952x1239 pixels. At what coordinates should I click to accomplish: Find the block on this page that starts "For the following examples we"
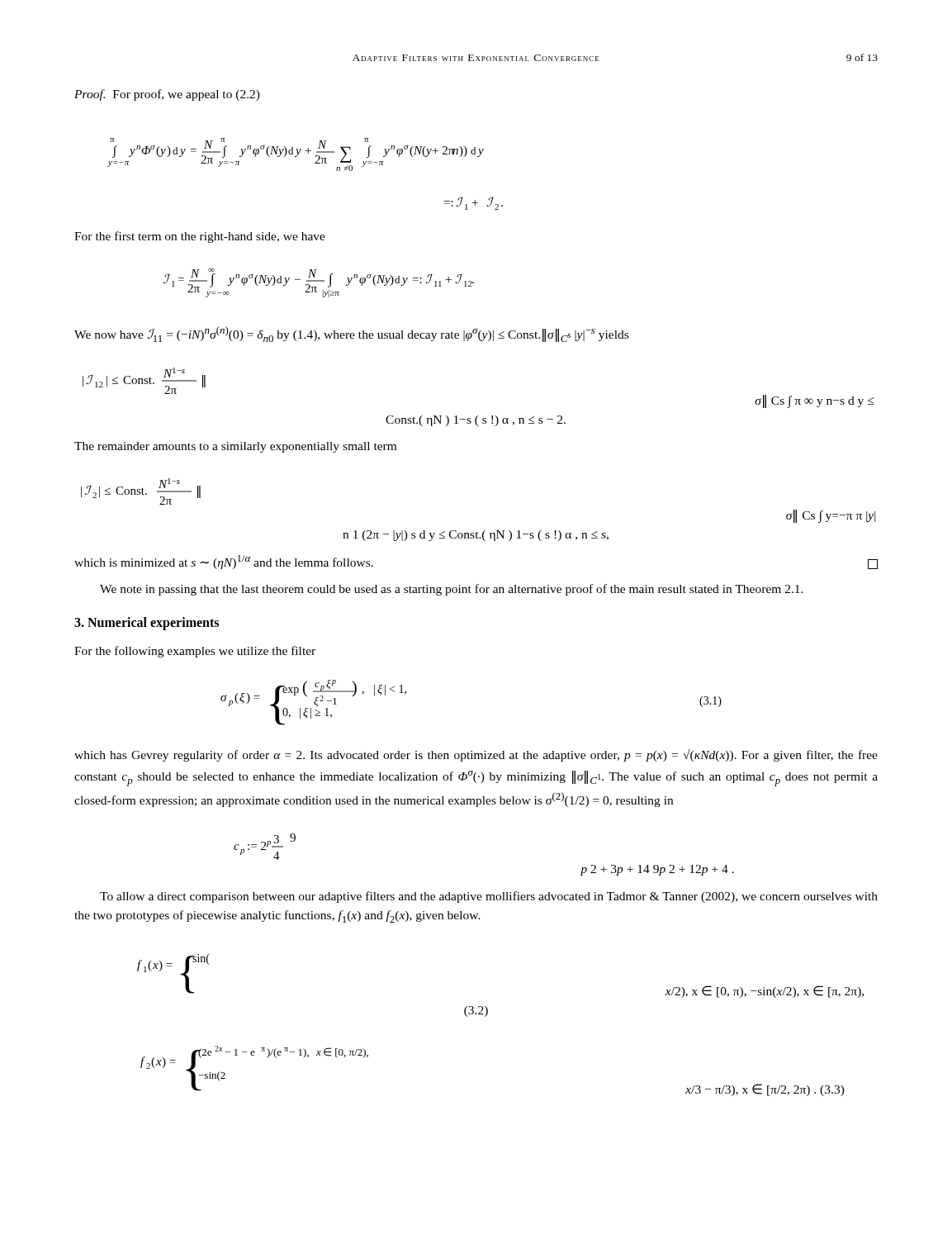click(x=195, y=651)
